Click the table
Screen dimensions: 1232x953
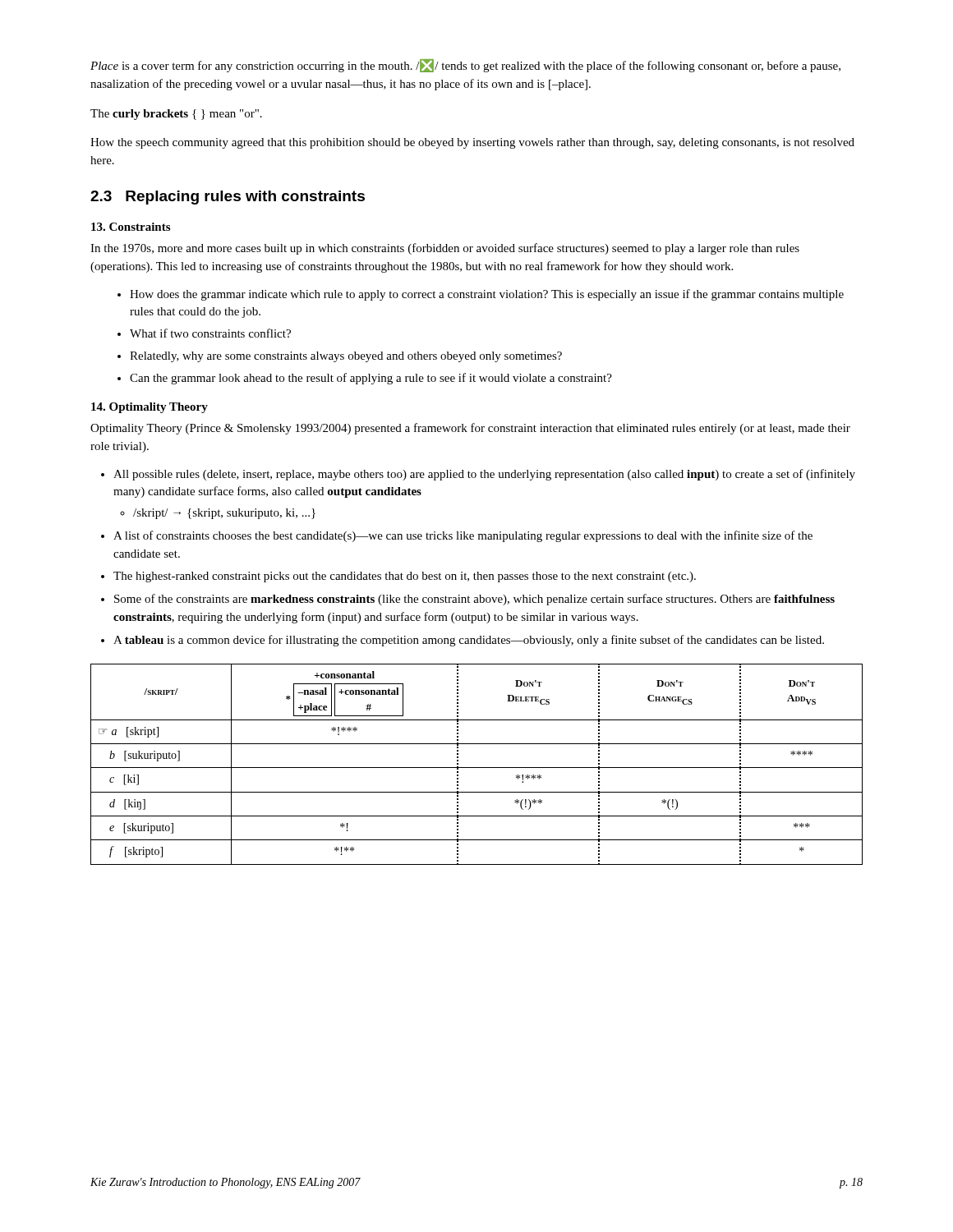click(x=476, y=764)
